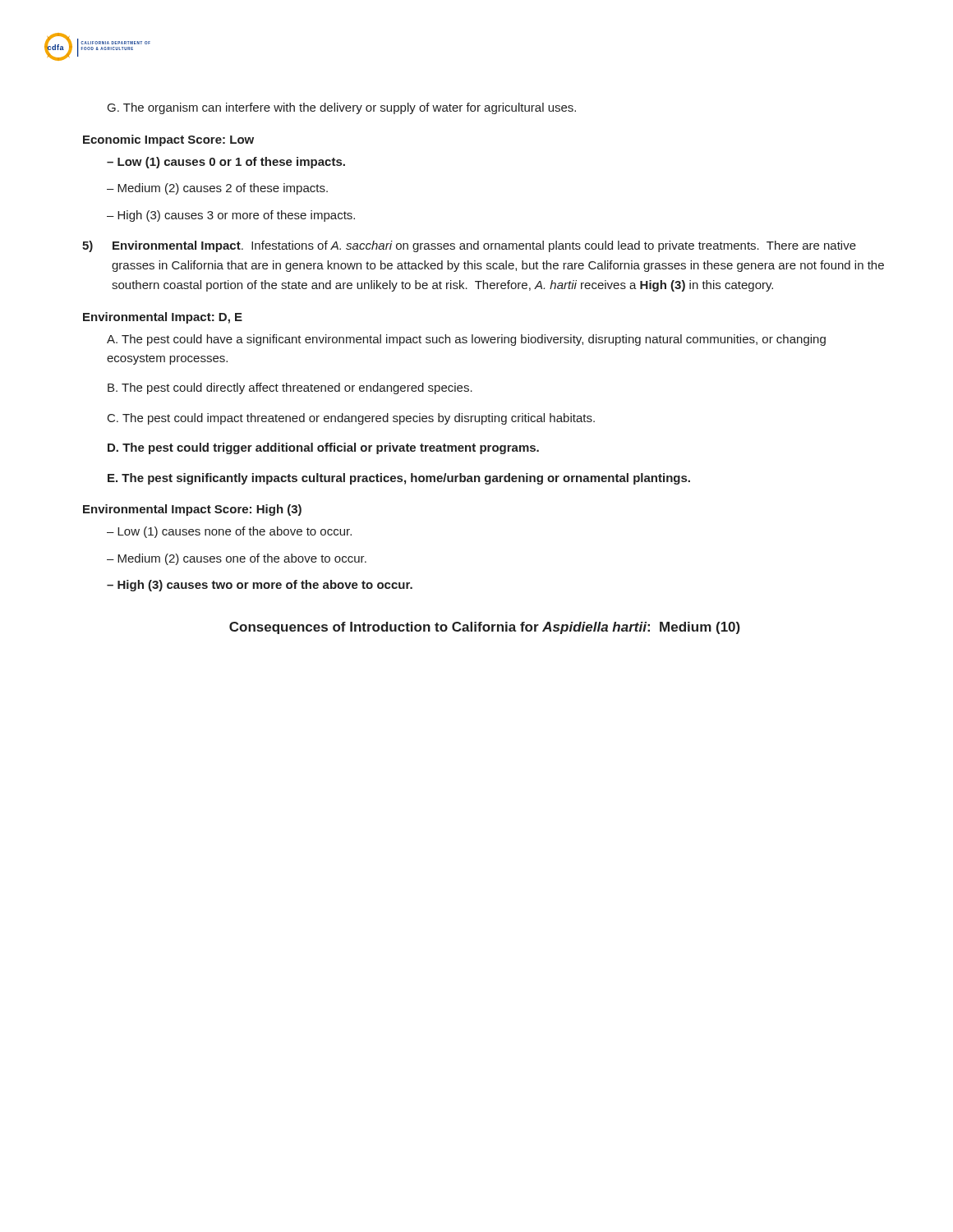Locate the list item that reads "D. The pest could trigger additional official or"
Image resolution: width=953 pixels, height=1232 pixels.
tap(323, 447)
